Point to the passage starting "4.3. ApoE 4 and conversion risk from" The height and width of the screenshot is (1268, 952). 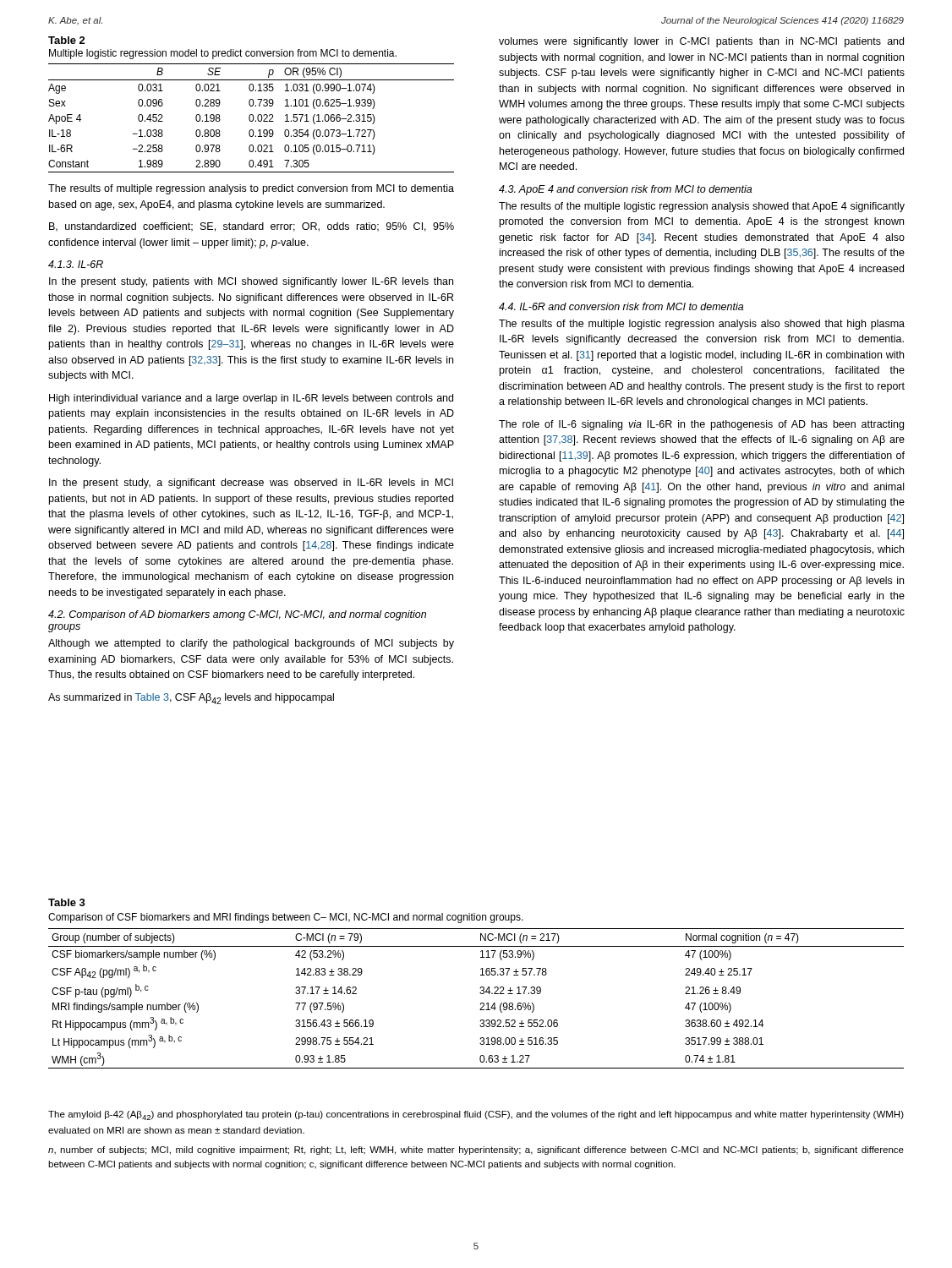626,189
